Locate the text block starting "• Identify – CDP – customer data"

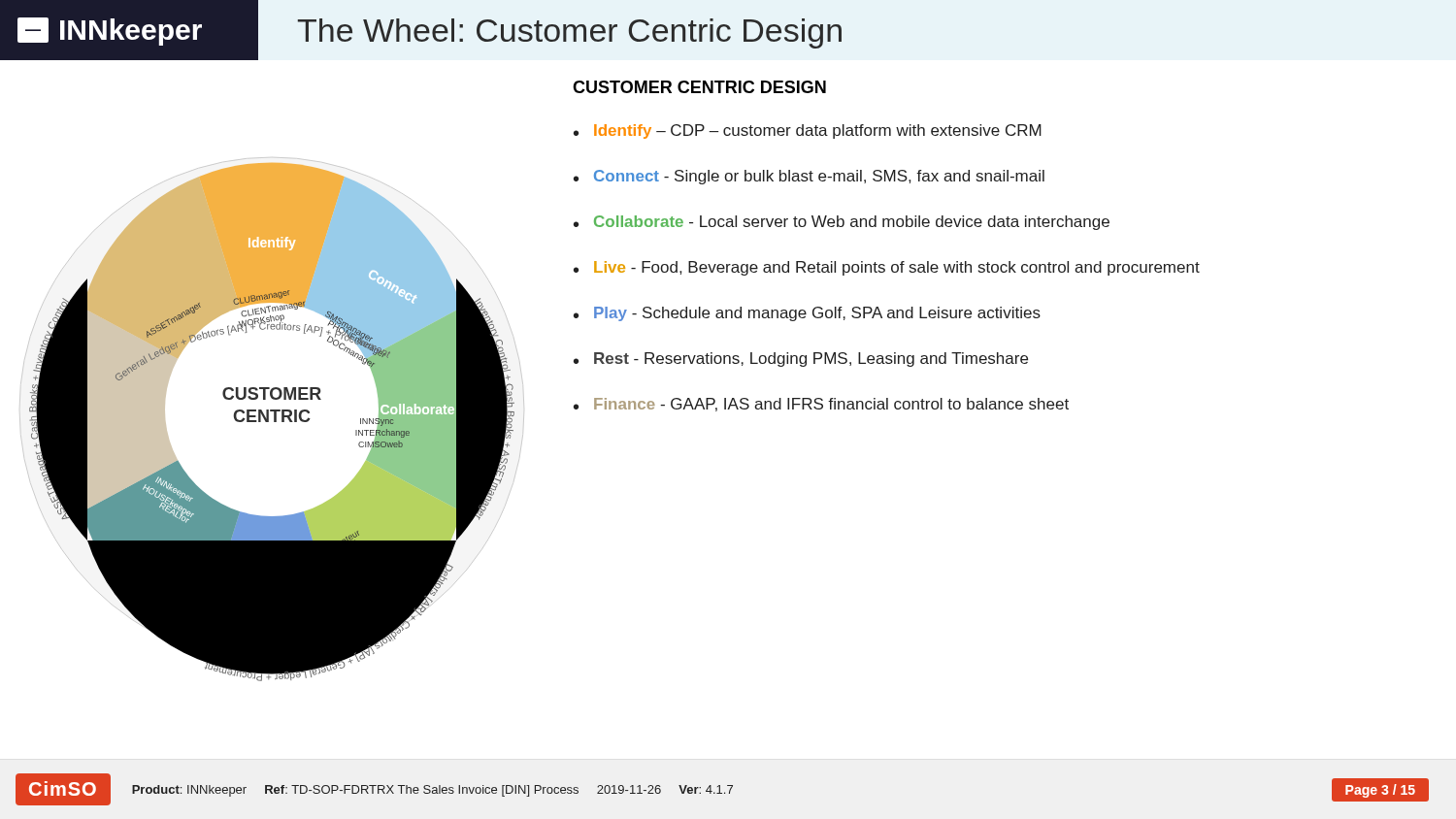(807, 133)
